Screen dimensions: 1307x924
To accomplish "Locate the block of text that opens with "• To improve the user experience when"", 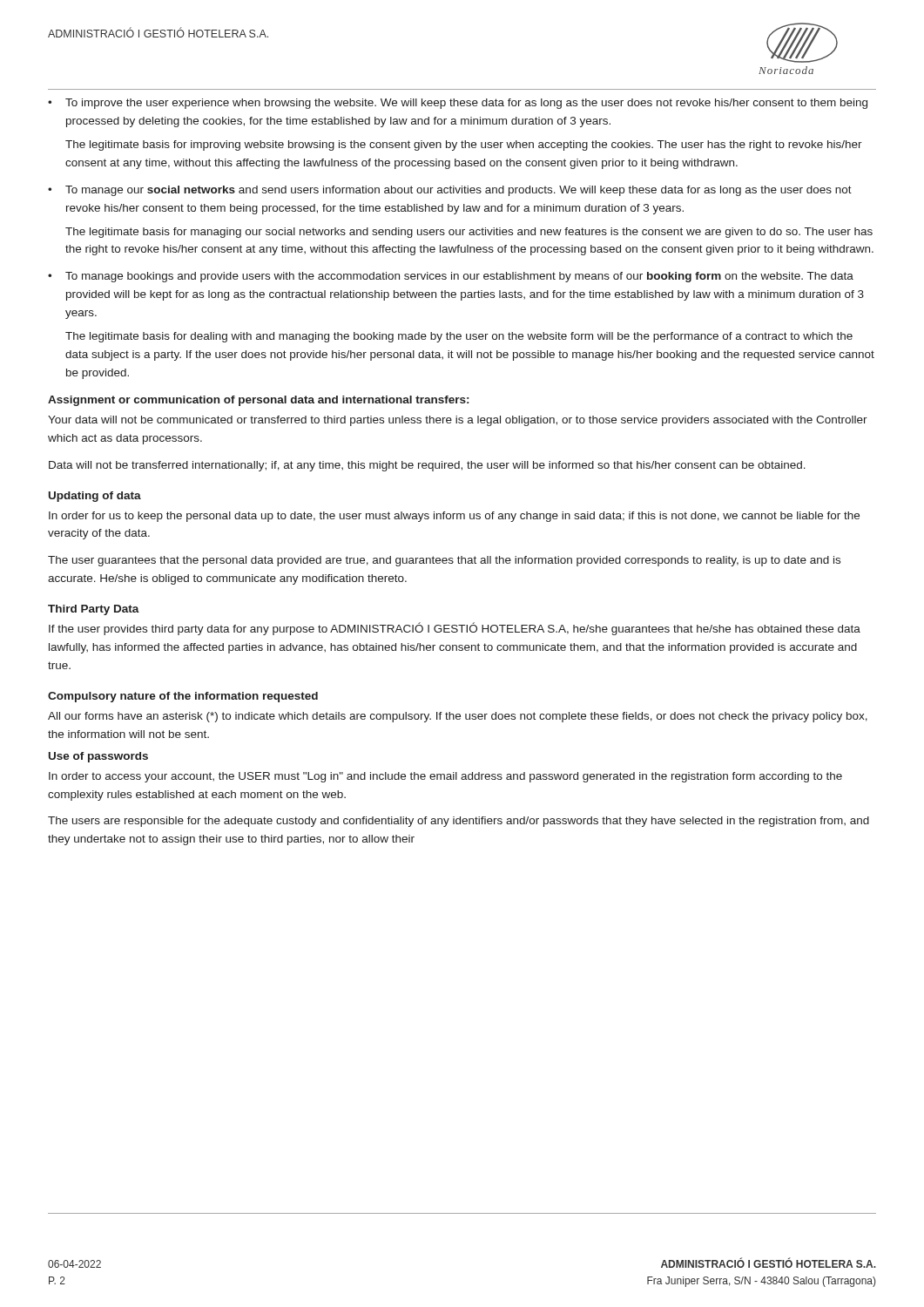I will 462,112.
